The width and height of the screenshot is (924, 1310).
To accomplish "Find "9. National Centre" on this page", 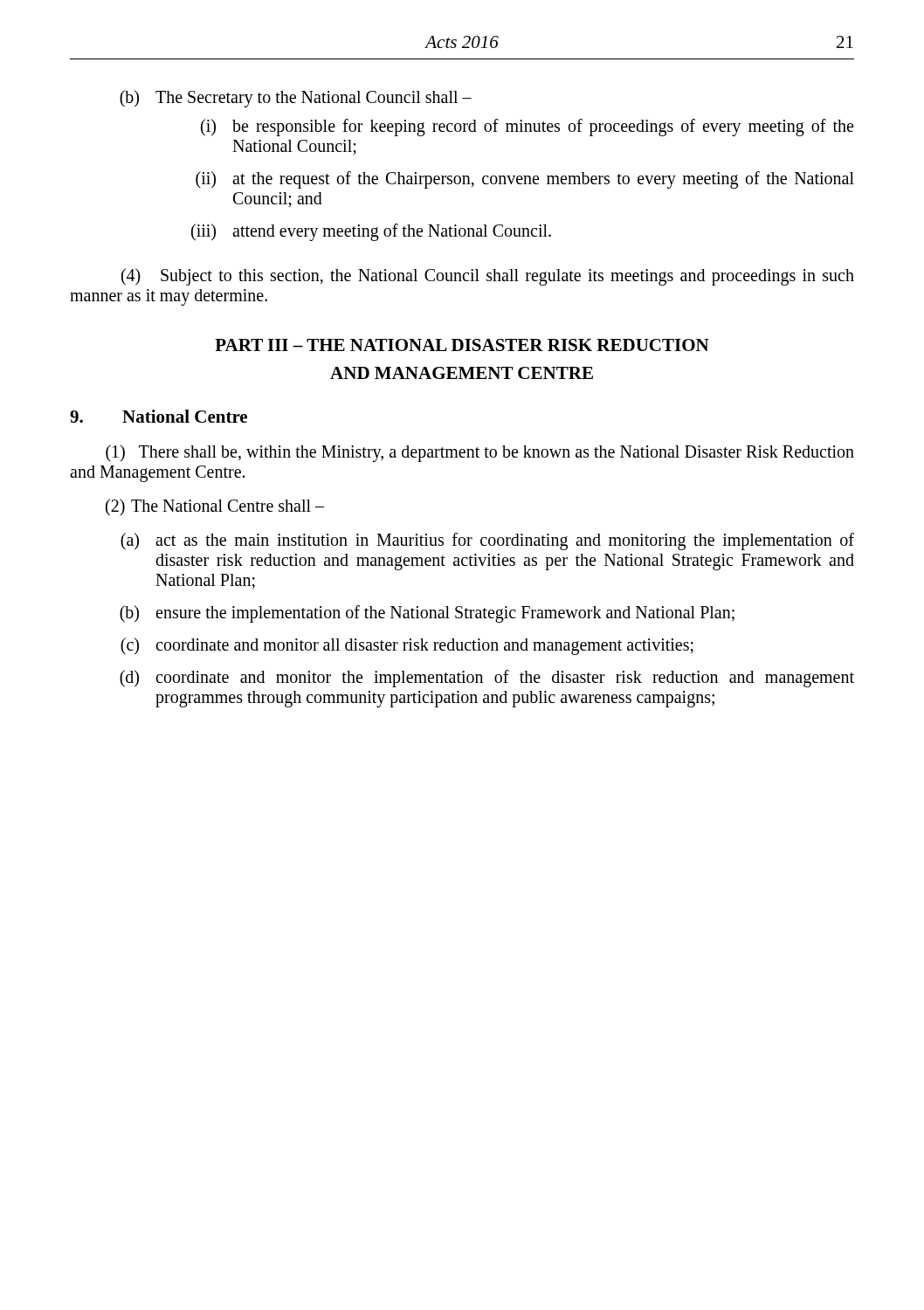I will tap(159, 417).
